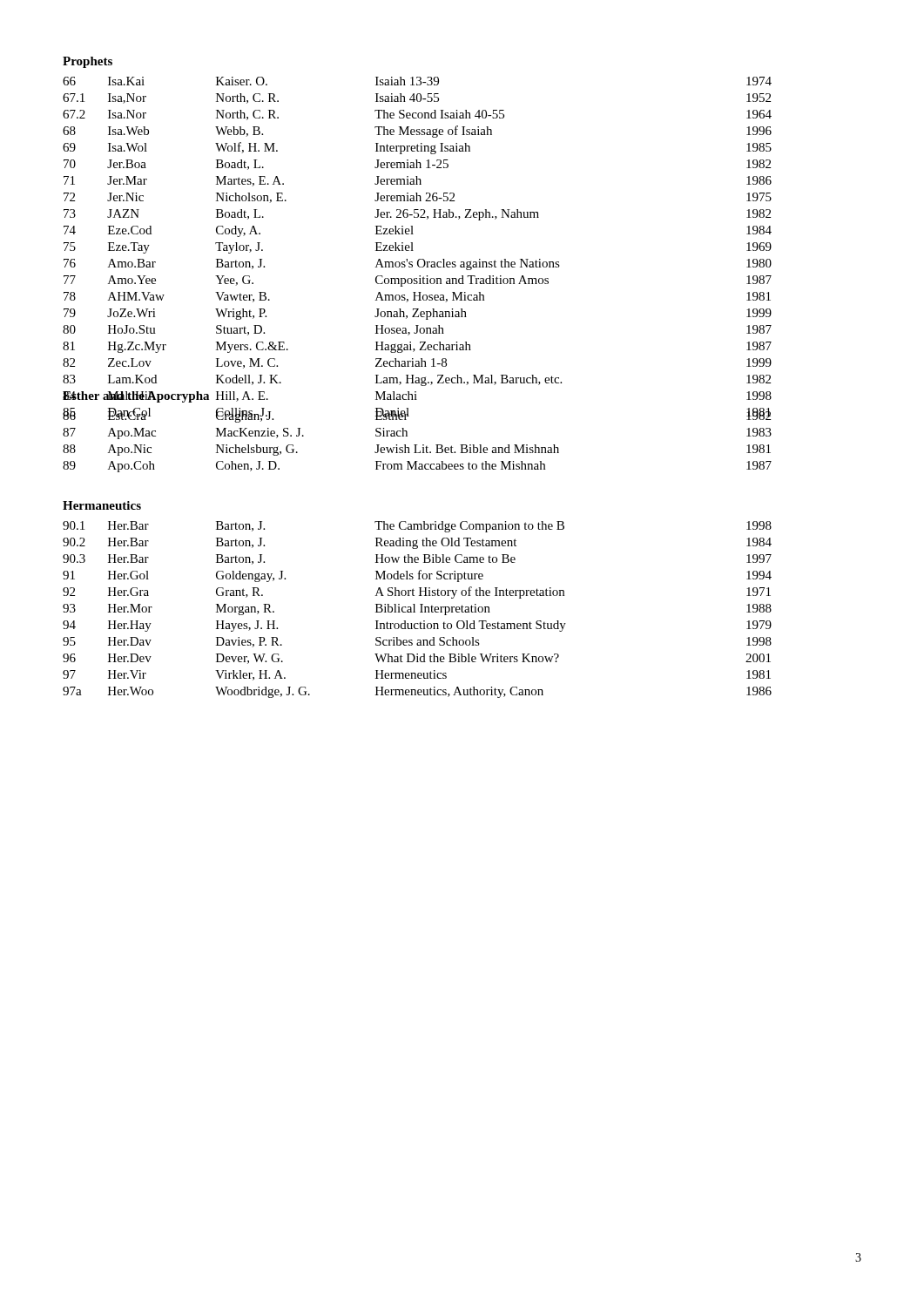
Task: Find the table that mentions "Jewish Lit. Bet."
Action: click(x=420, y=441)
